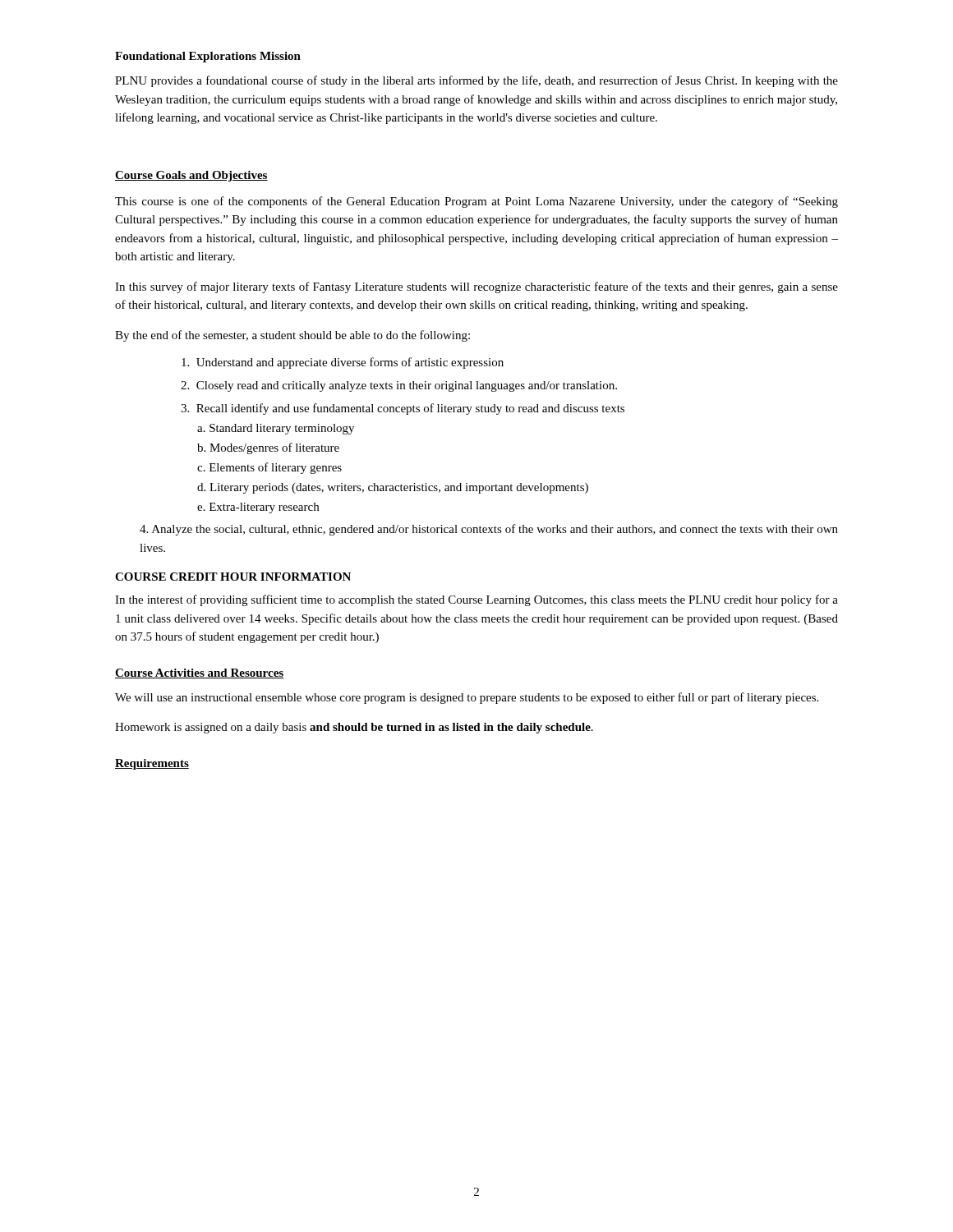This screenshot has height=1232, width=953.
Task: Point to the block beginning "3. Recall identify and use"
Action: pos(403,409)
